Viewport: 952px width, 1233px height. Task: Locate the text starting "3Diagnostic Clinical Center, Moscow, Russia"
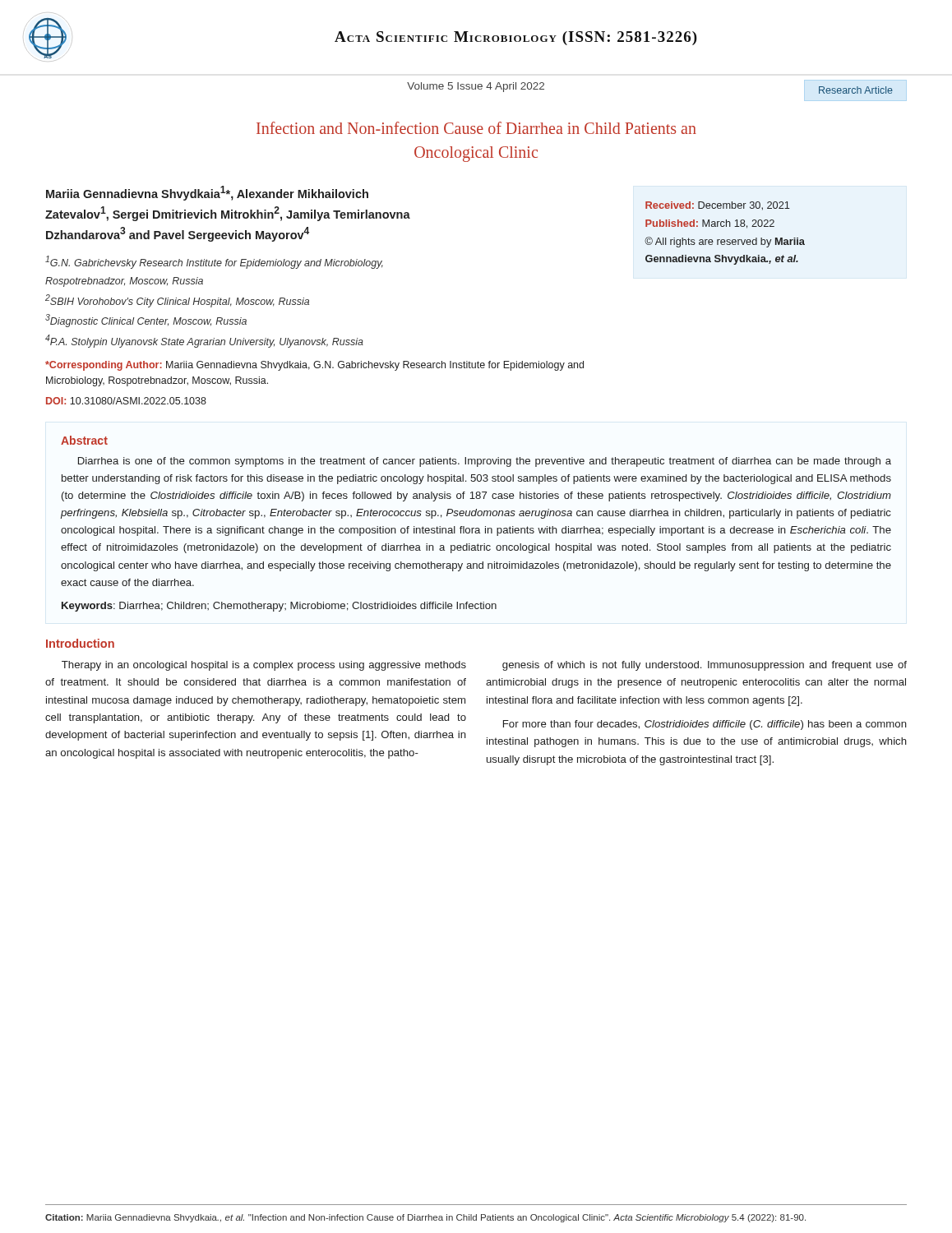(146, 321)
